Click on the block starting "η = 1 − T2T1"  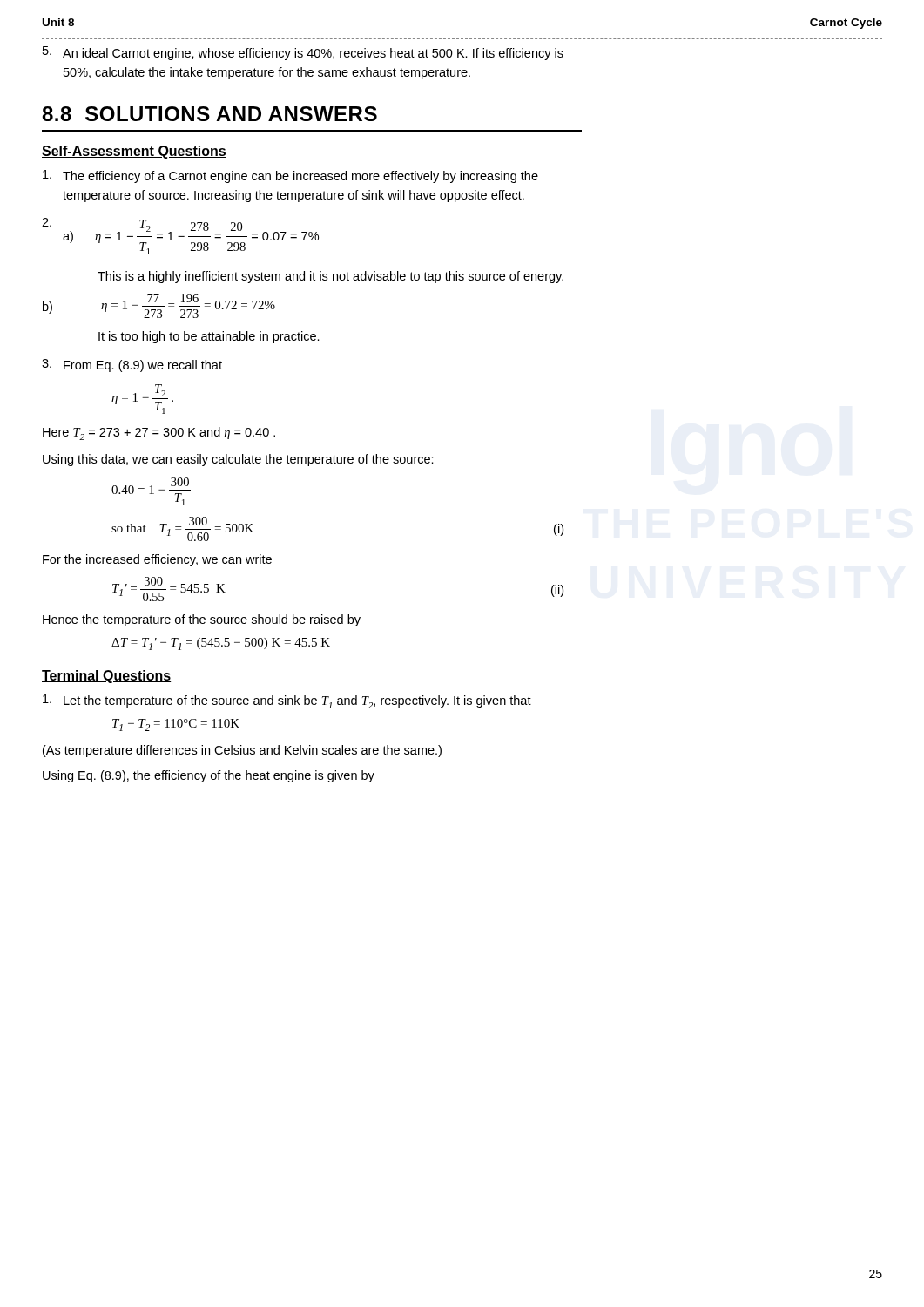point(143,399)
